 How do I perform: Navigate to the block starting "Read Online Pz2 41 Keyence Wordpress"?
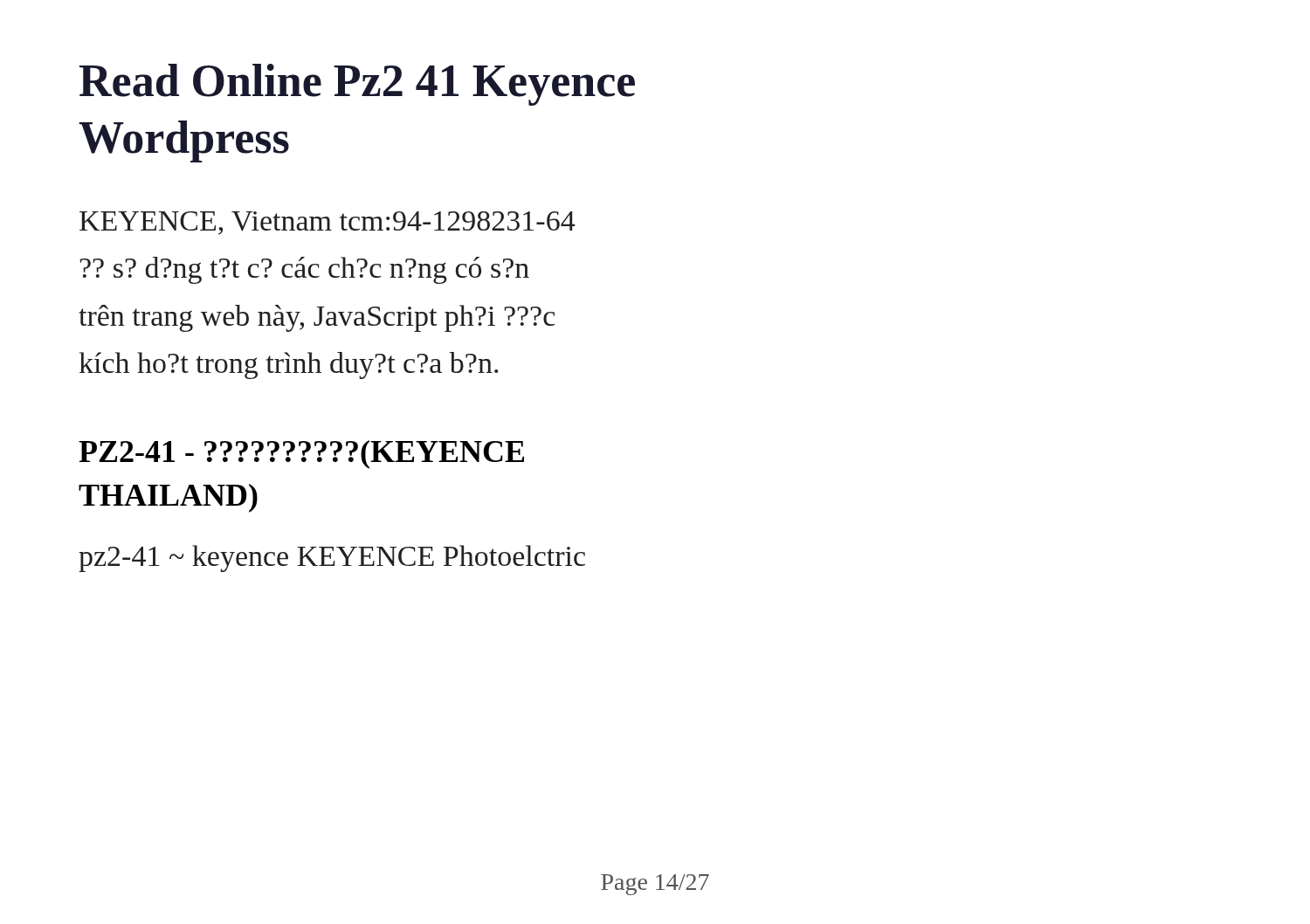(x=357, y=85)
